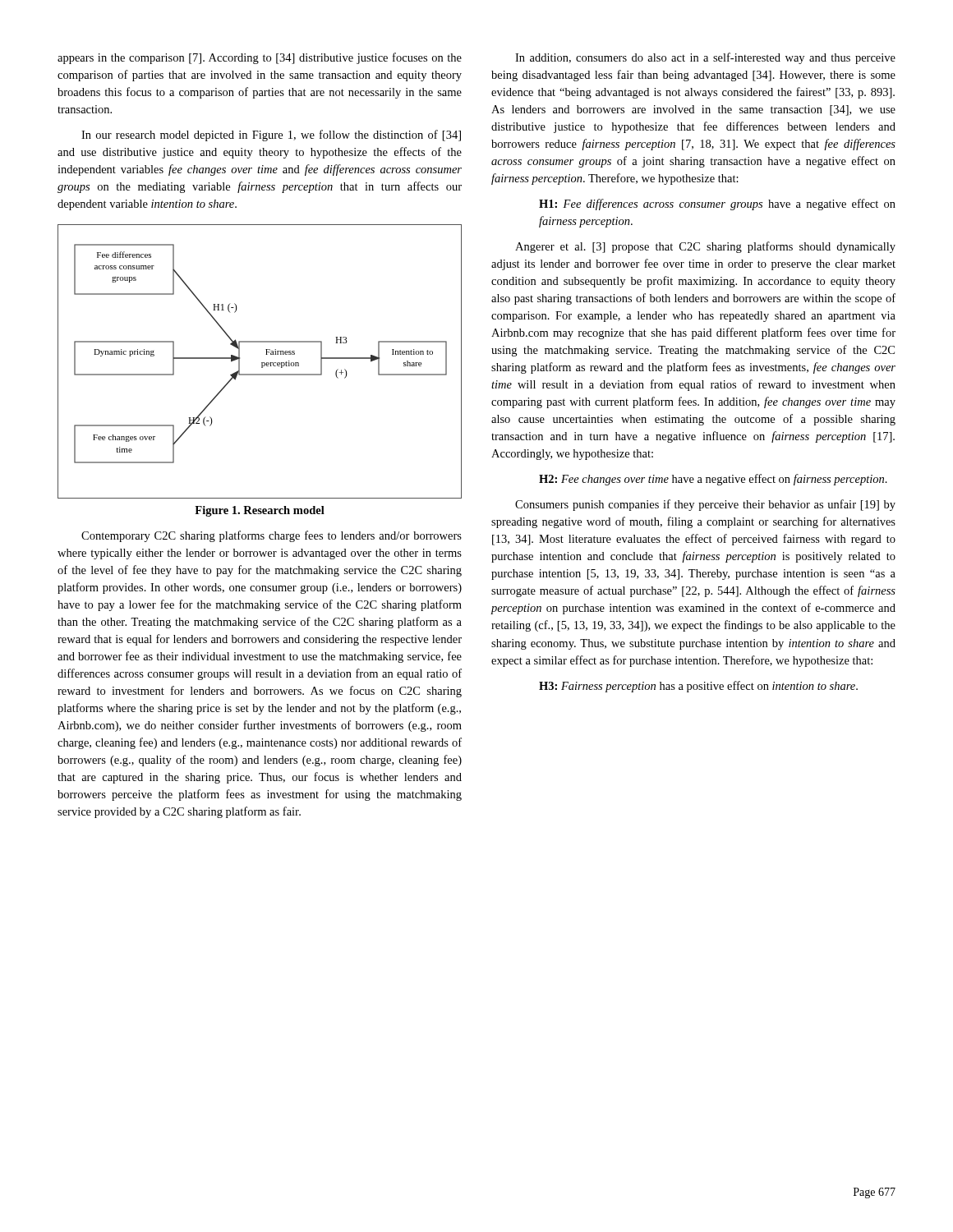This screenshot has width=953, height=1232.
Task: Select the caption containing "Figure 1. Research model"
Action: click(x=260, y=511)
